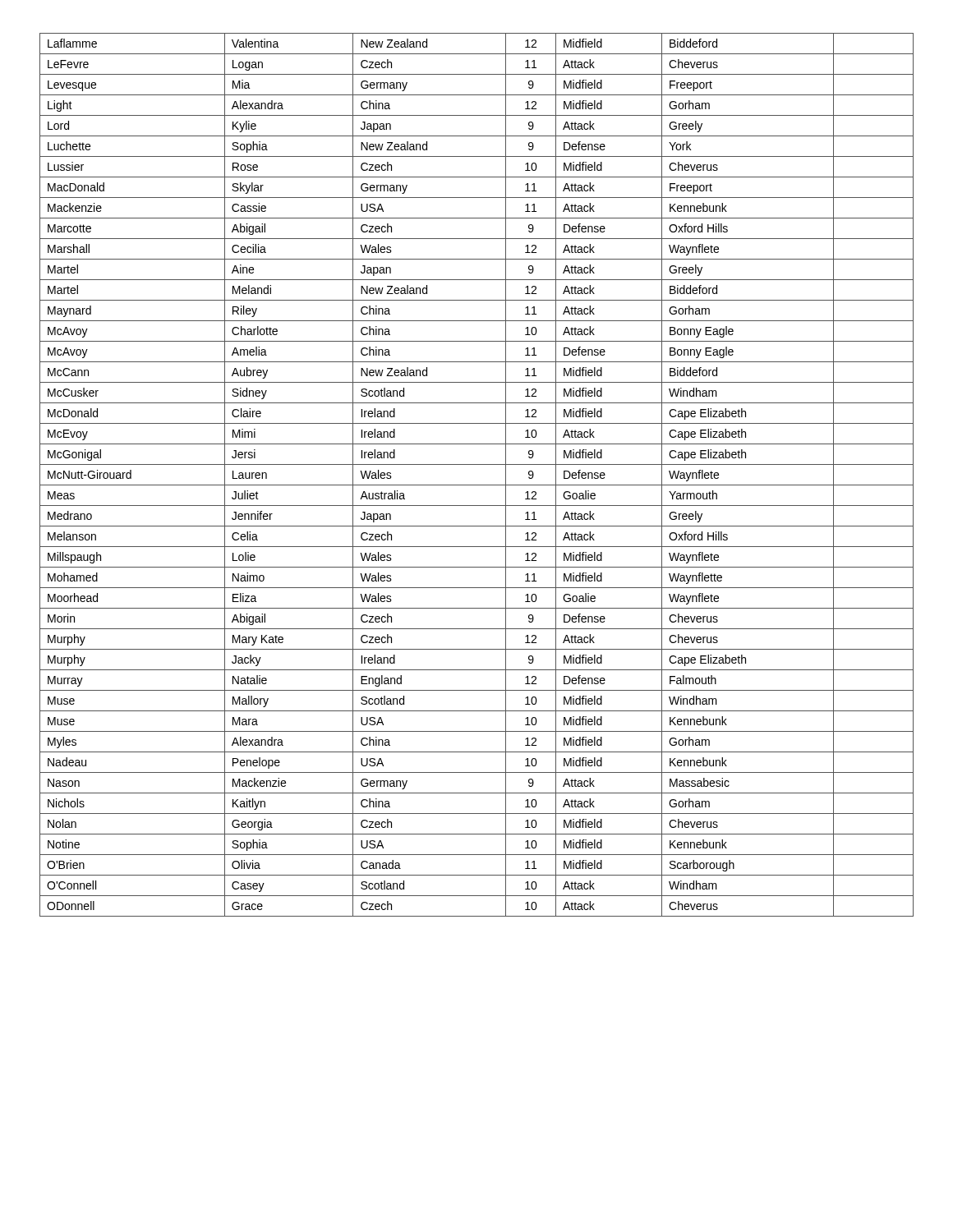Locate the table
The width and height of the screenshot is (953, 1232).
[x=476, y=475]
